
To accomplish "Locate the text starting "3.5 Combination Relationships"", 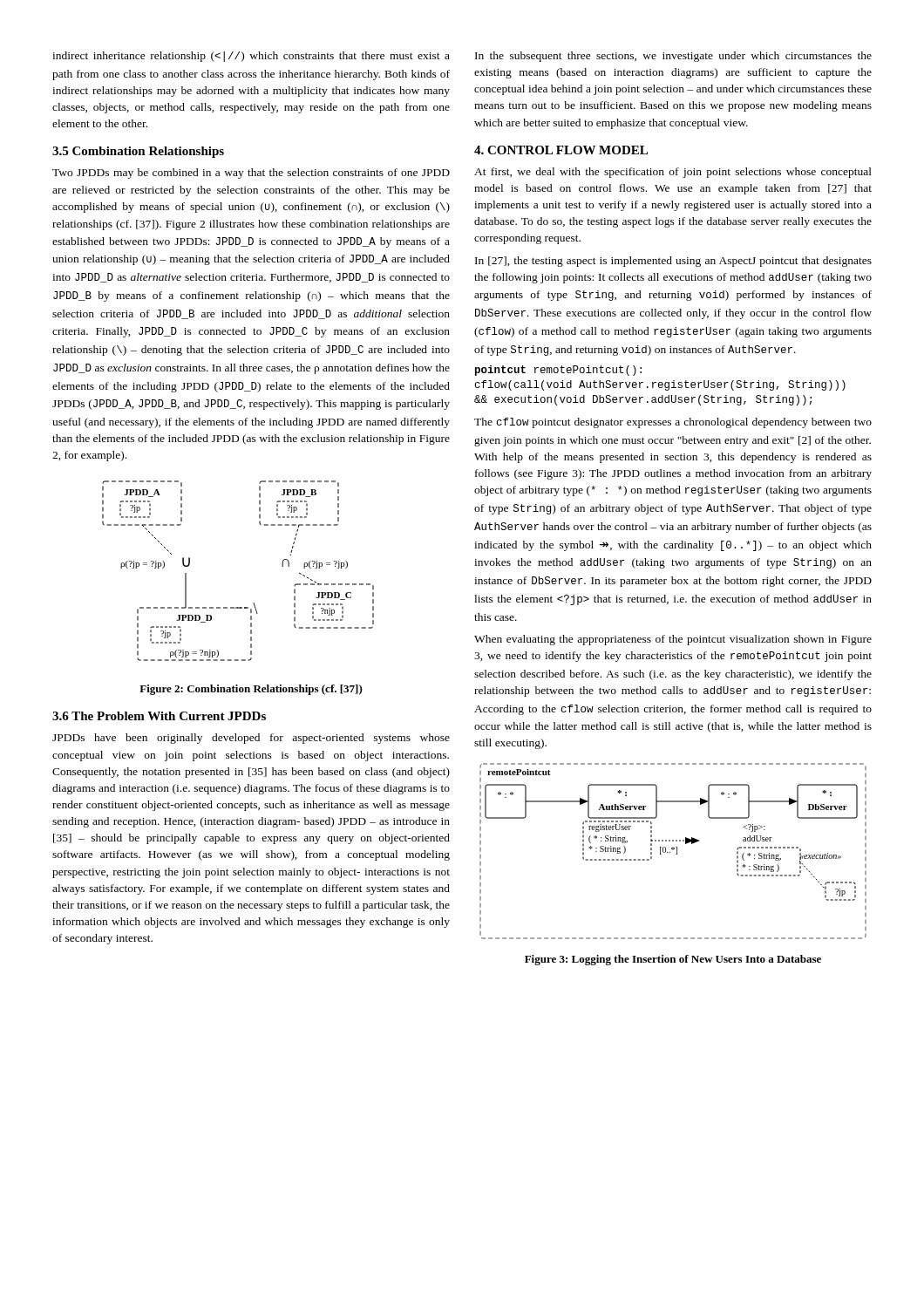I will [x=138, y=151].
